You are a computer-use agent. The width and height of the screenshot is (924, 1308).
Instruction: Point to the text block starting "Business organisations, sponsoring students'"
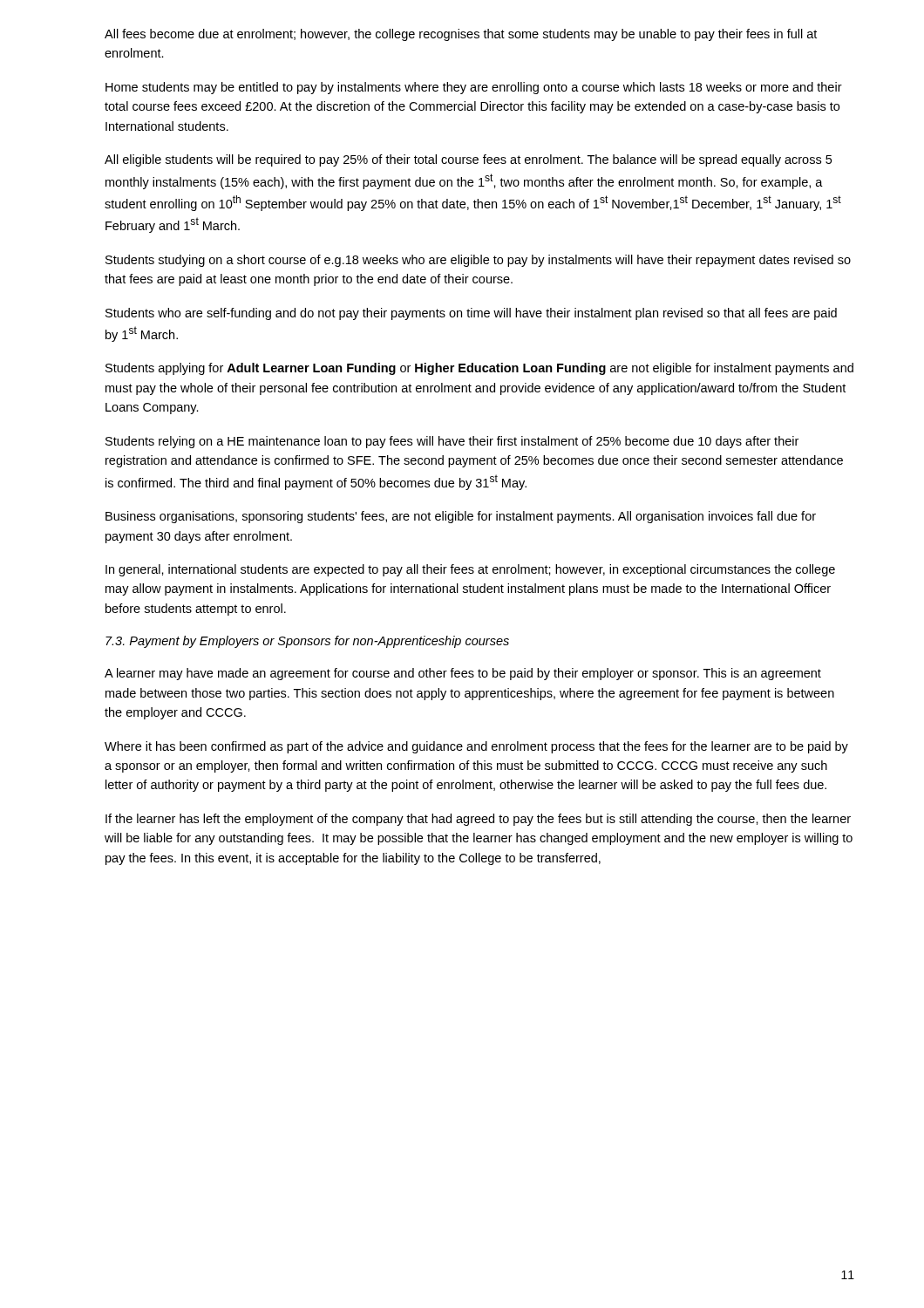460,526
